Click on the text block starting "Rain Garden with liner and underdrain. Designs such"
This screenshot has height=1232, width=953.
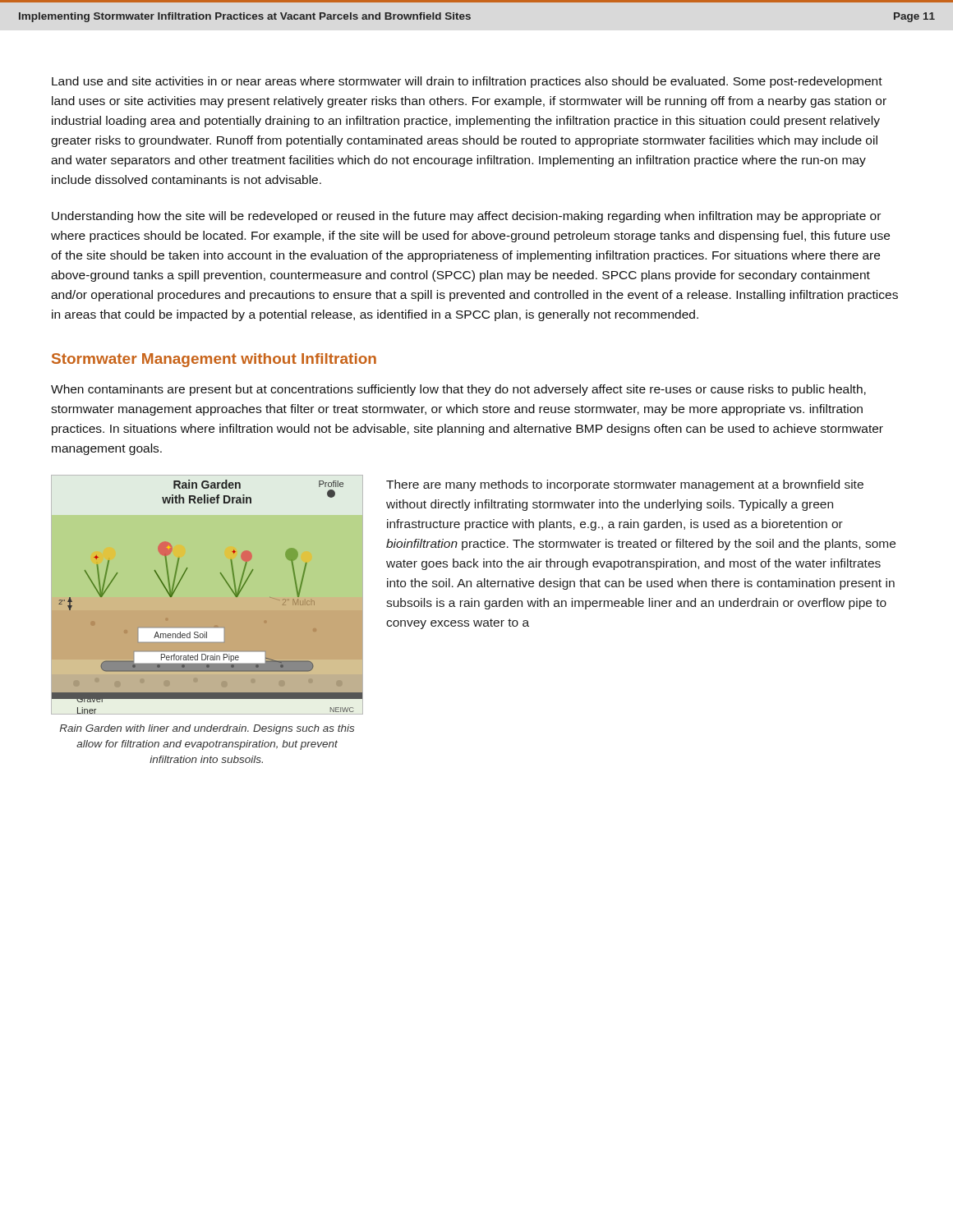click(x=207, y=744)
